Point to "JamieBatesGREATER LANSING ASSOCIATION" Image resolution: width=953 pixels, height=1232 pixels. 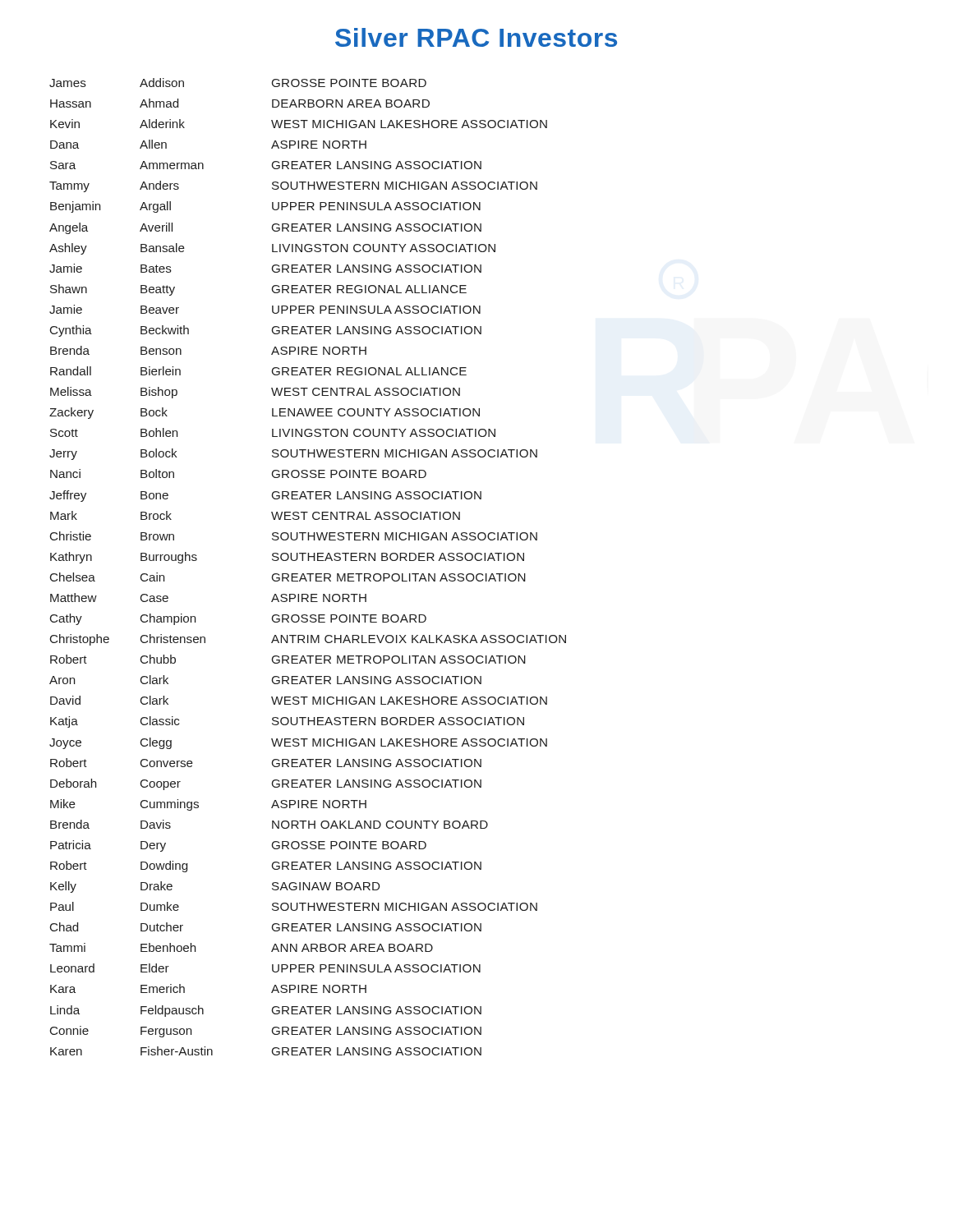pos(476,268)
